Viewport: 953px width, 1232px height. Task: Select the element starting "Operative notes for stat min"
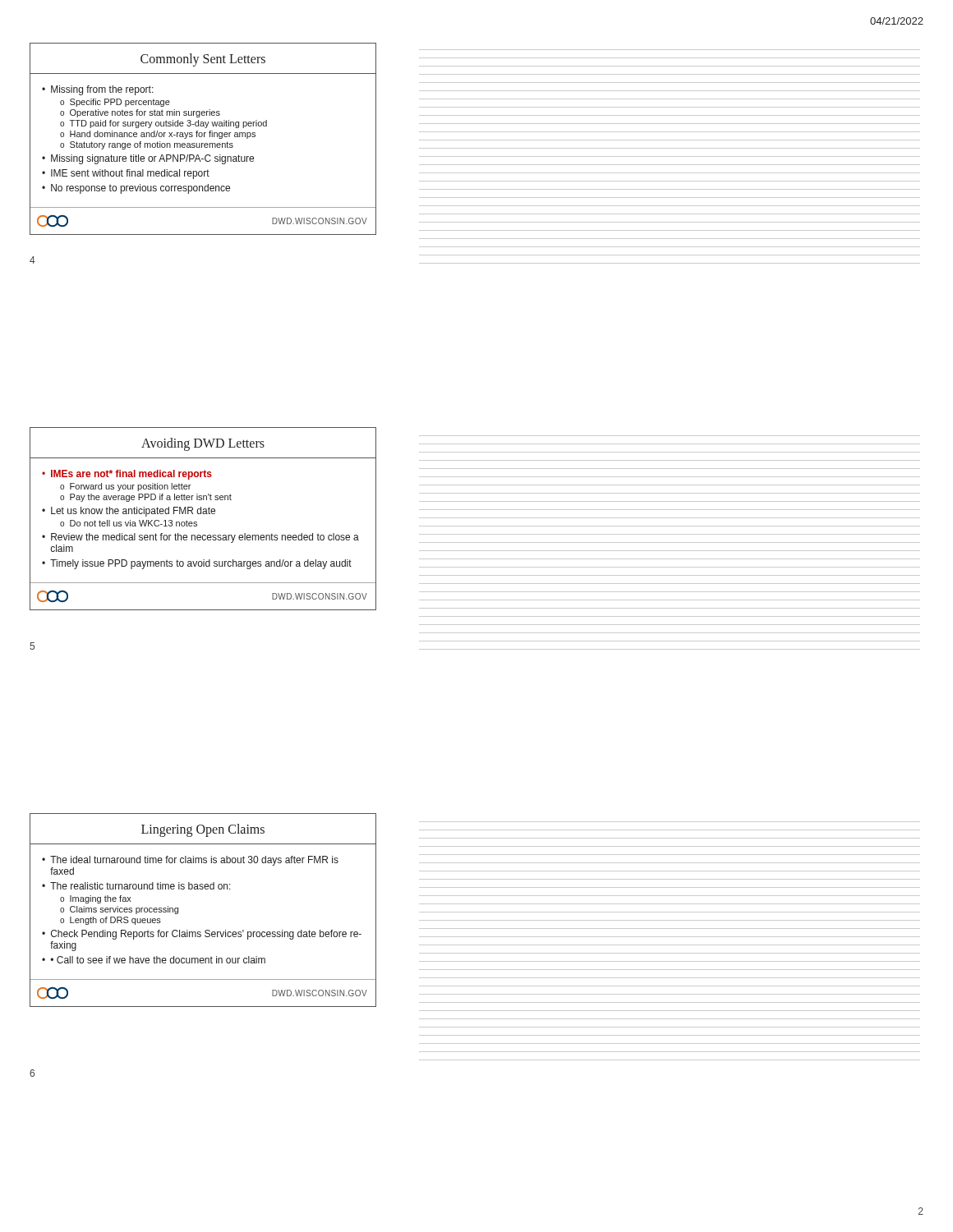point(145,112)
